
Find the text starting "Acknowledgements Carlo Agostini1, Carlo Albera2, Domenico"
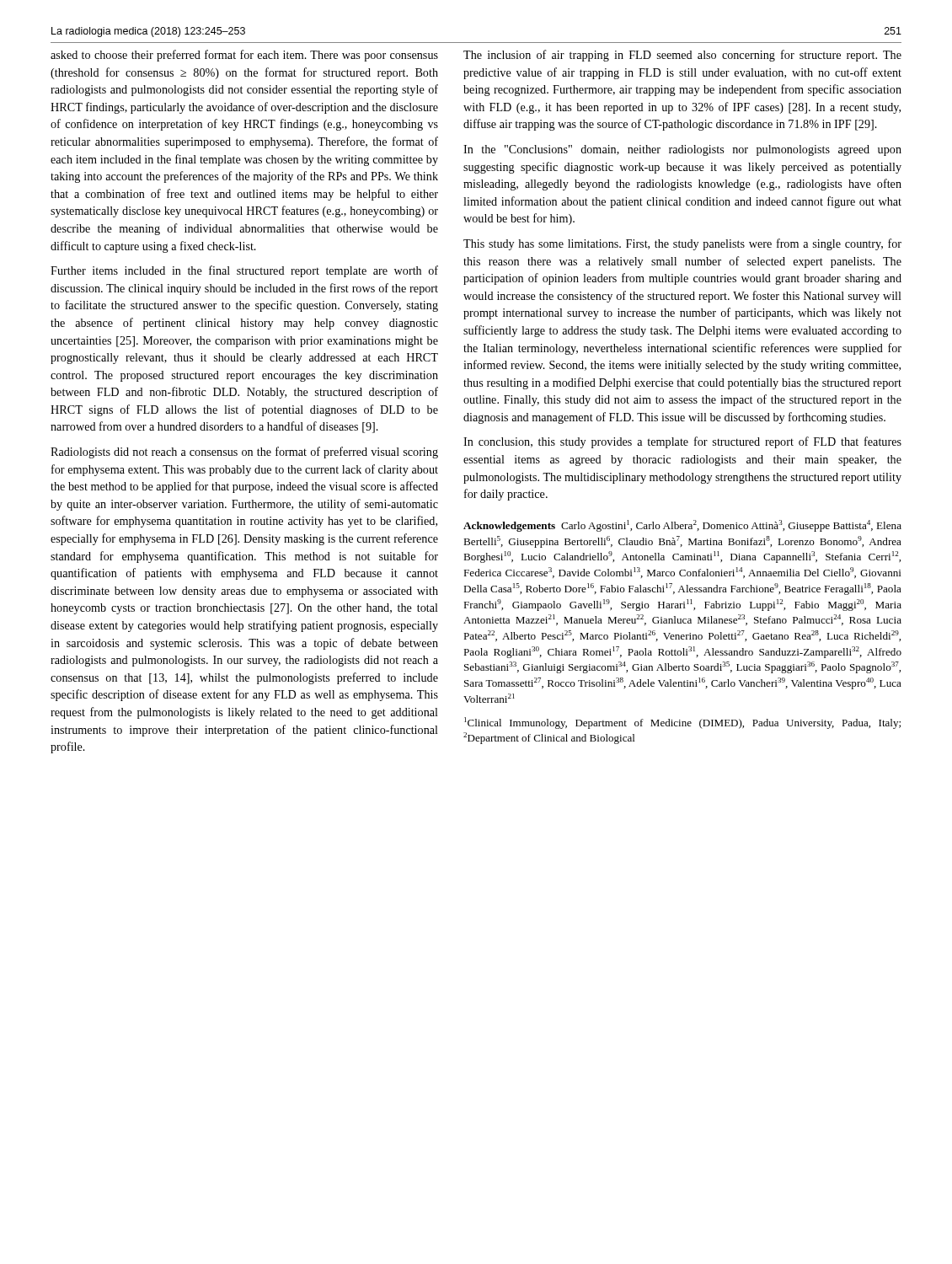pos(682,613)
